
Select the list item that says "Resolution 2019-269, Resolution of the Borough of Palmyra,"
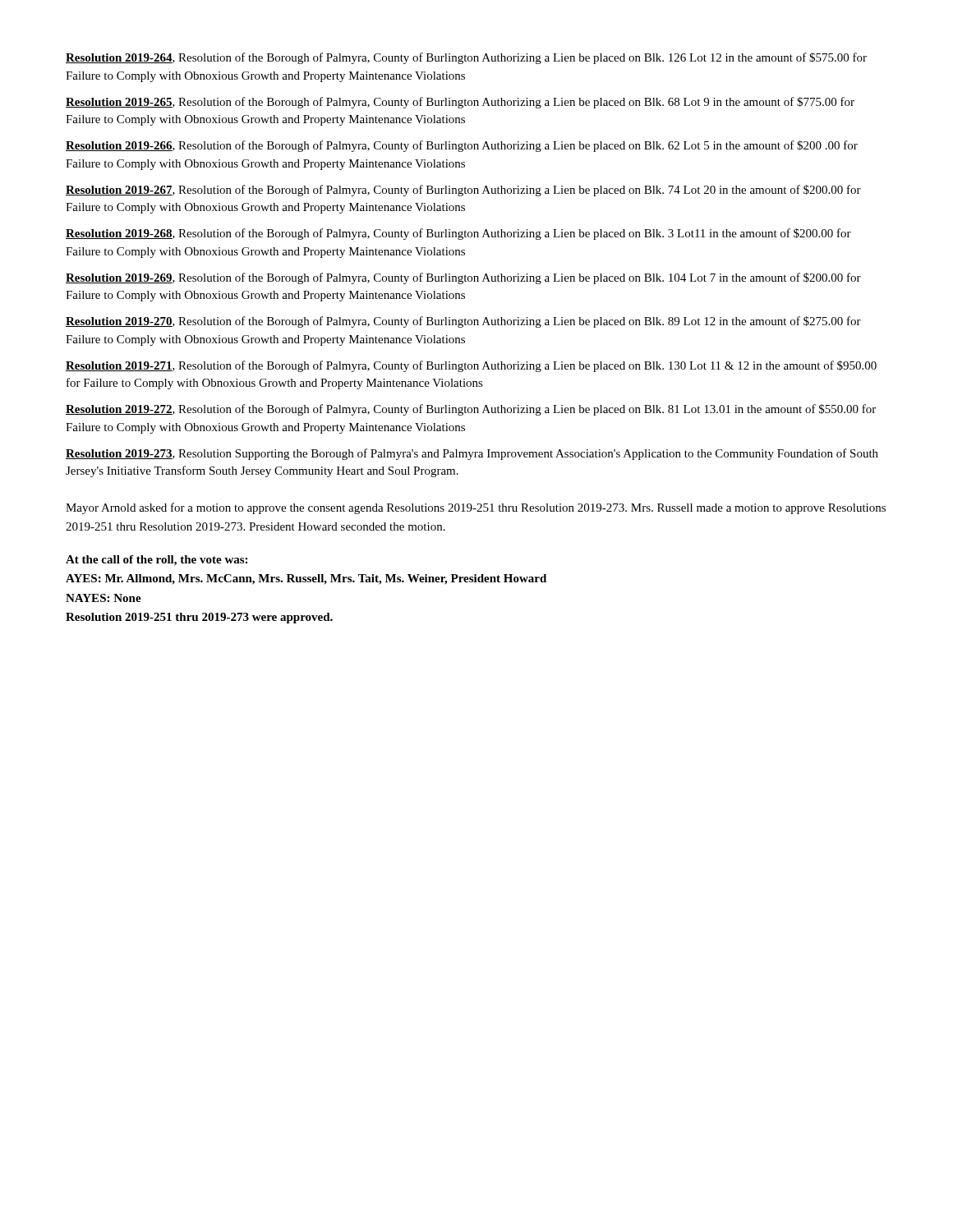point(463,286)
